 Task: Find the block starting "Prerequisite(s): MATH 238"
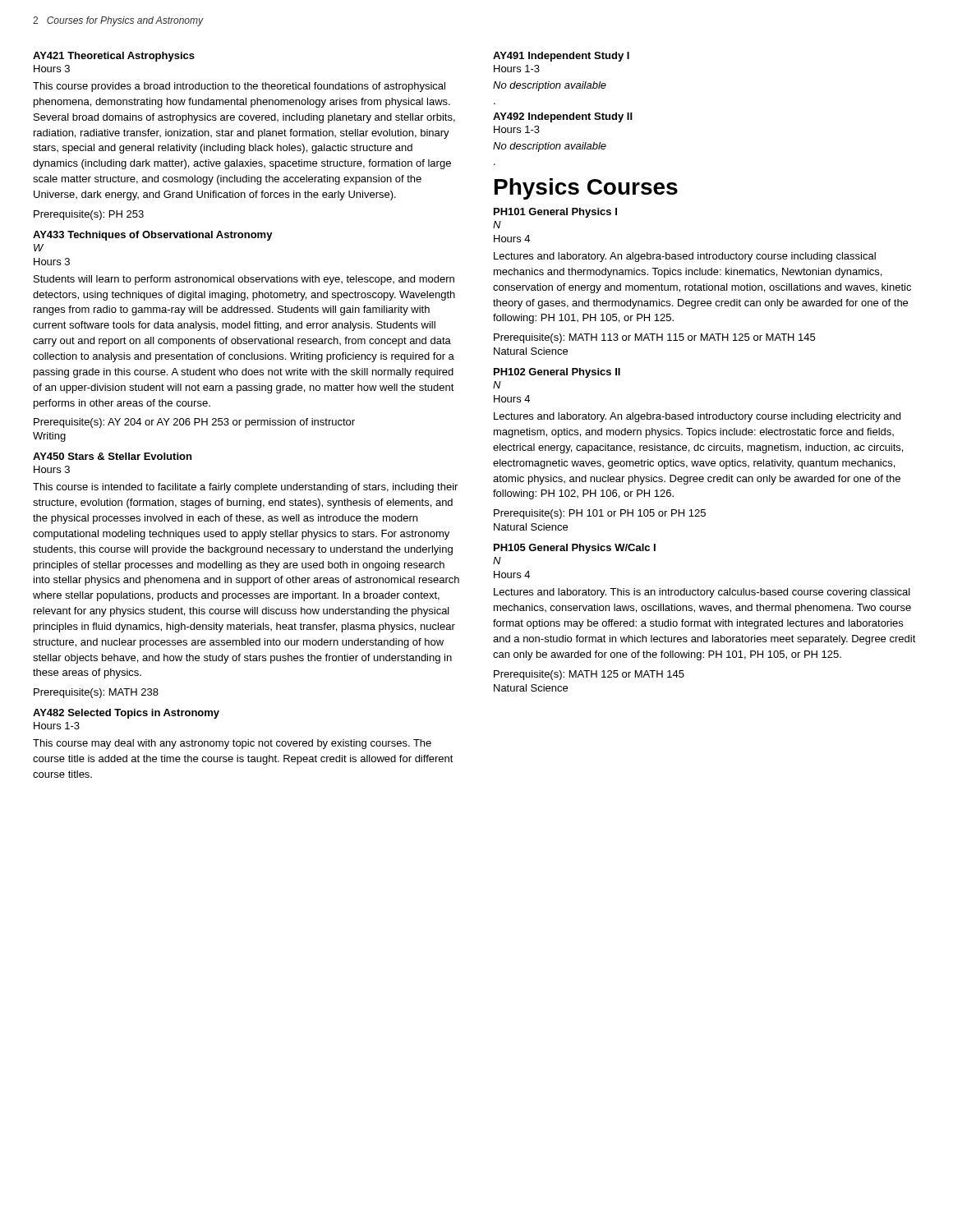96,692
